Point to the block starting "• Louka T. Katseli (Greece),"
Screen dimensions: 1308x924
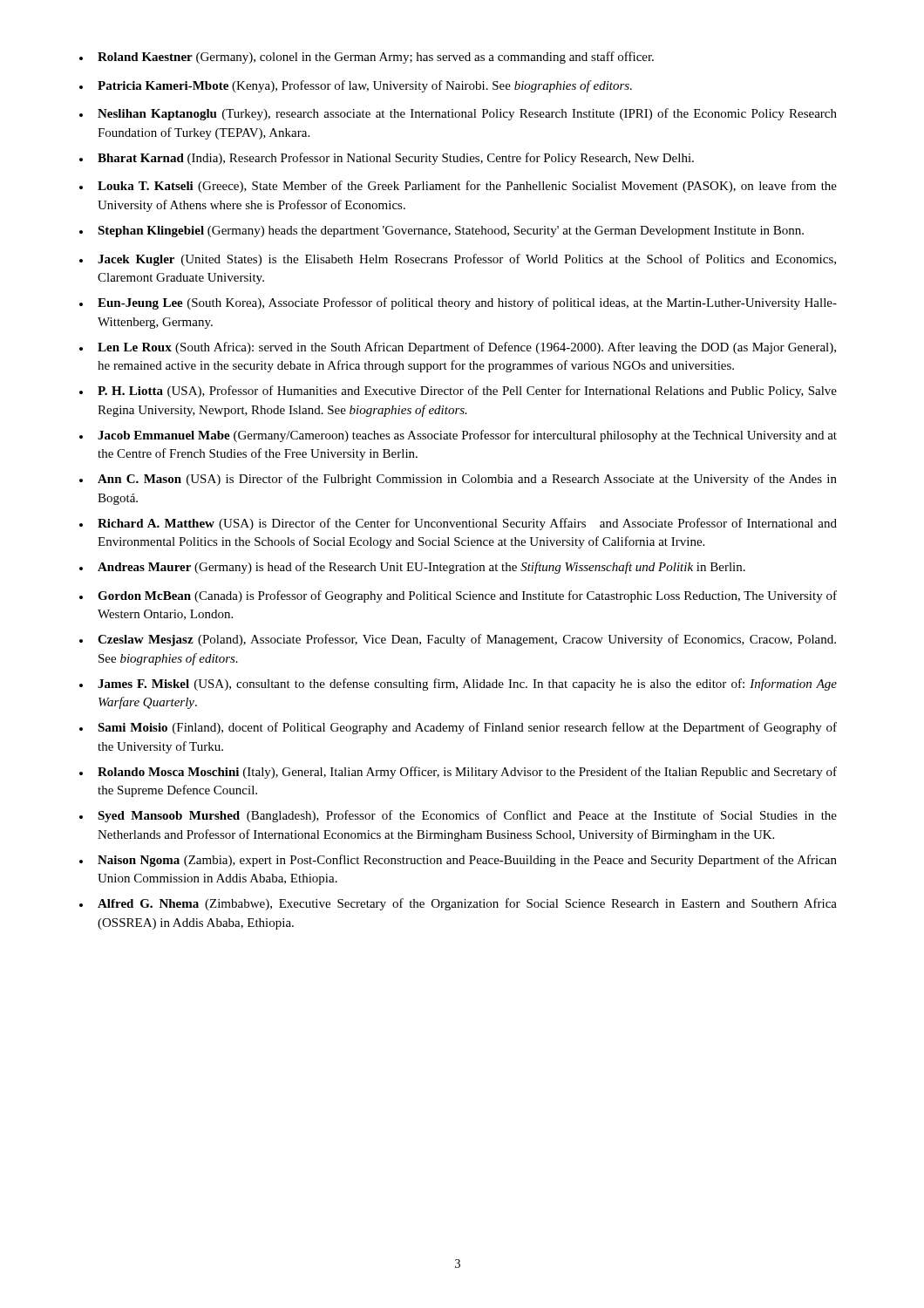pyautogui.click(x=458, y=196)
